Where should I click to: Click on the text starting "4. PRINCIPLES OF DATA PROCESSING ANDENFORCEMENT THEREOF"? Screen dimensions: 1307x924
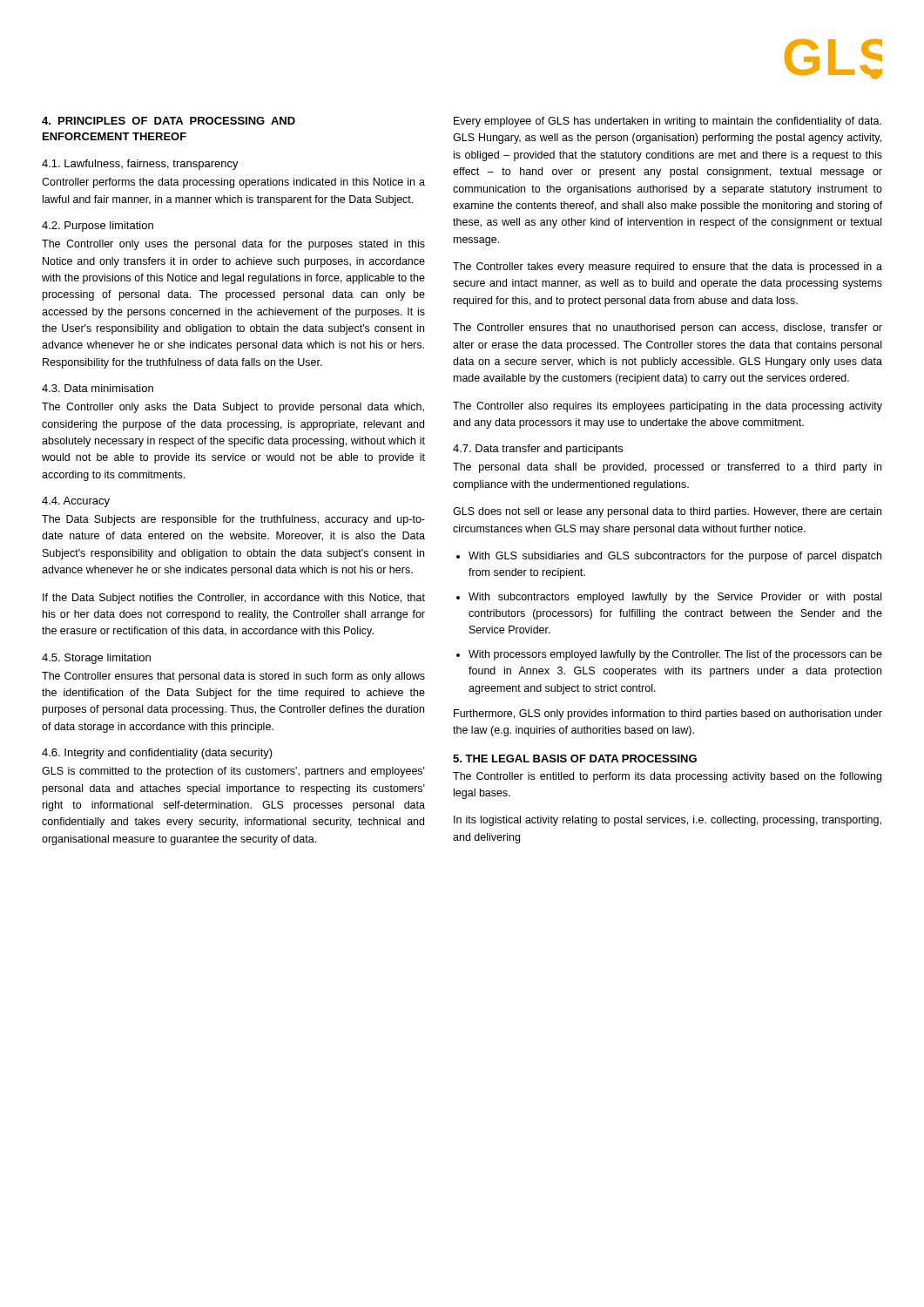click(x=169, y=129)
